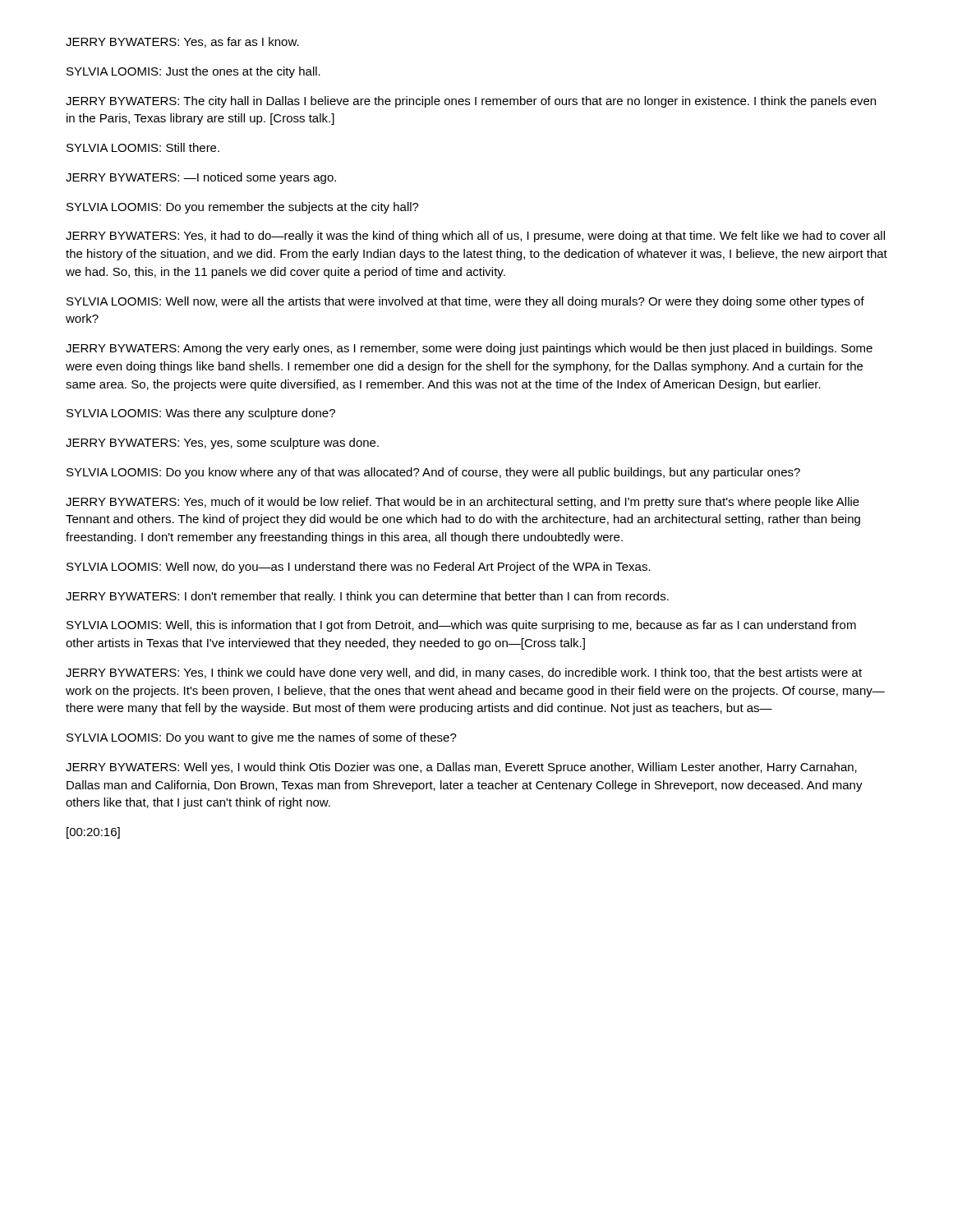This screenshot has height=1232, width=953.
Task: Where is the passage that starts "SYLVIA LOOMIS: Well now, do you—as I understand"?
Action: tap(358, 566)
